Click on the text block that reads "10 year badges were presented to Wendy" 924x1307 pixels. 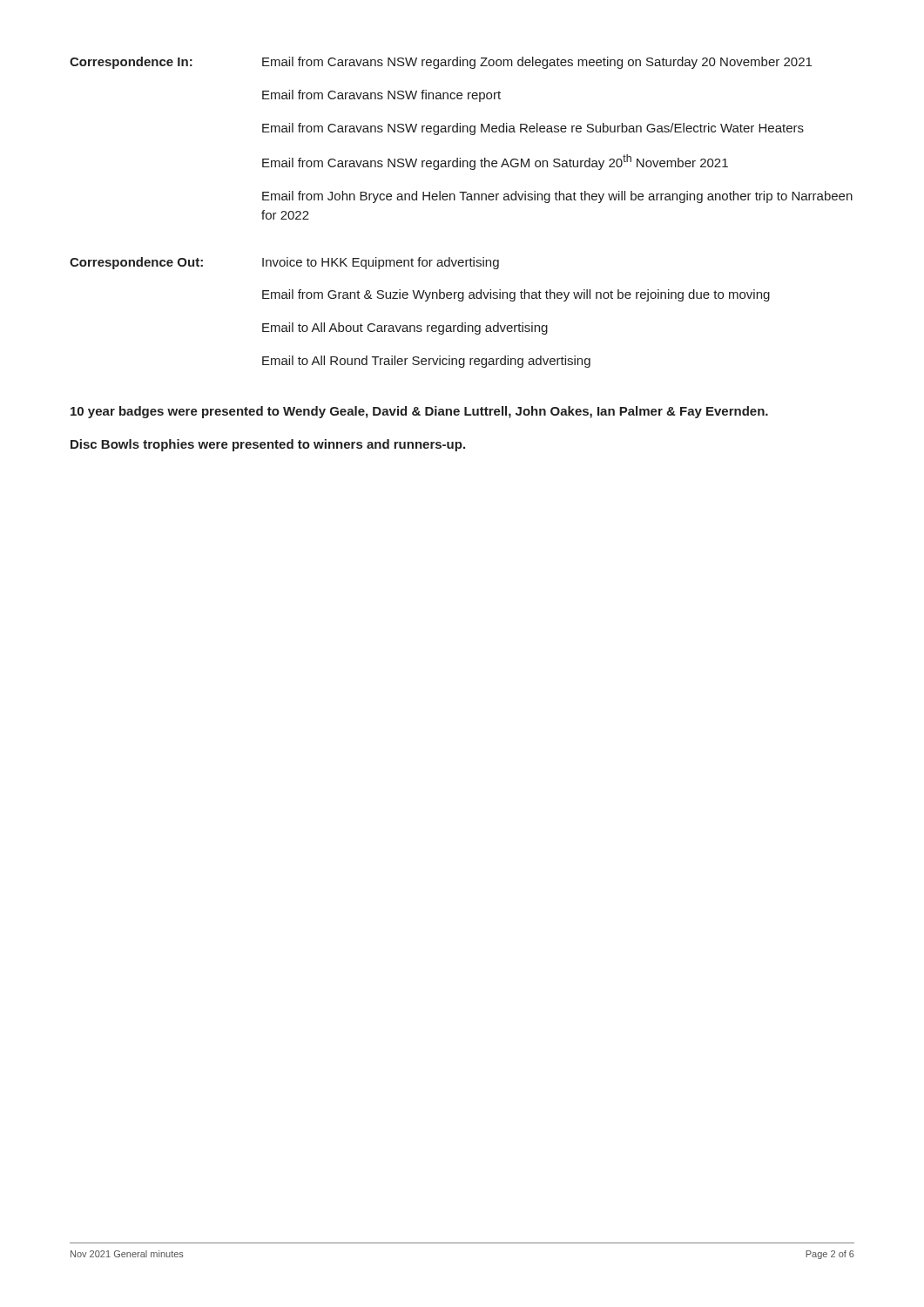click(419, 410)
